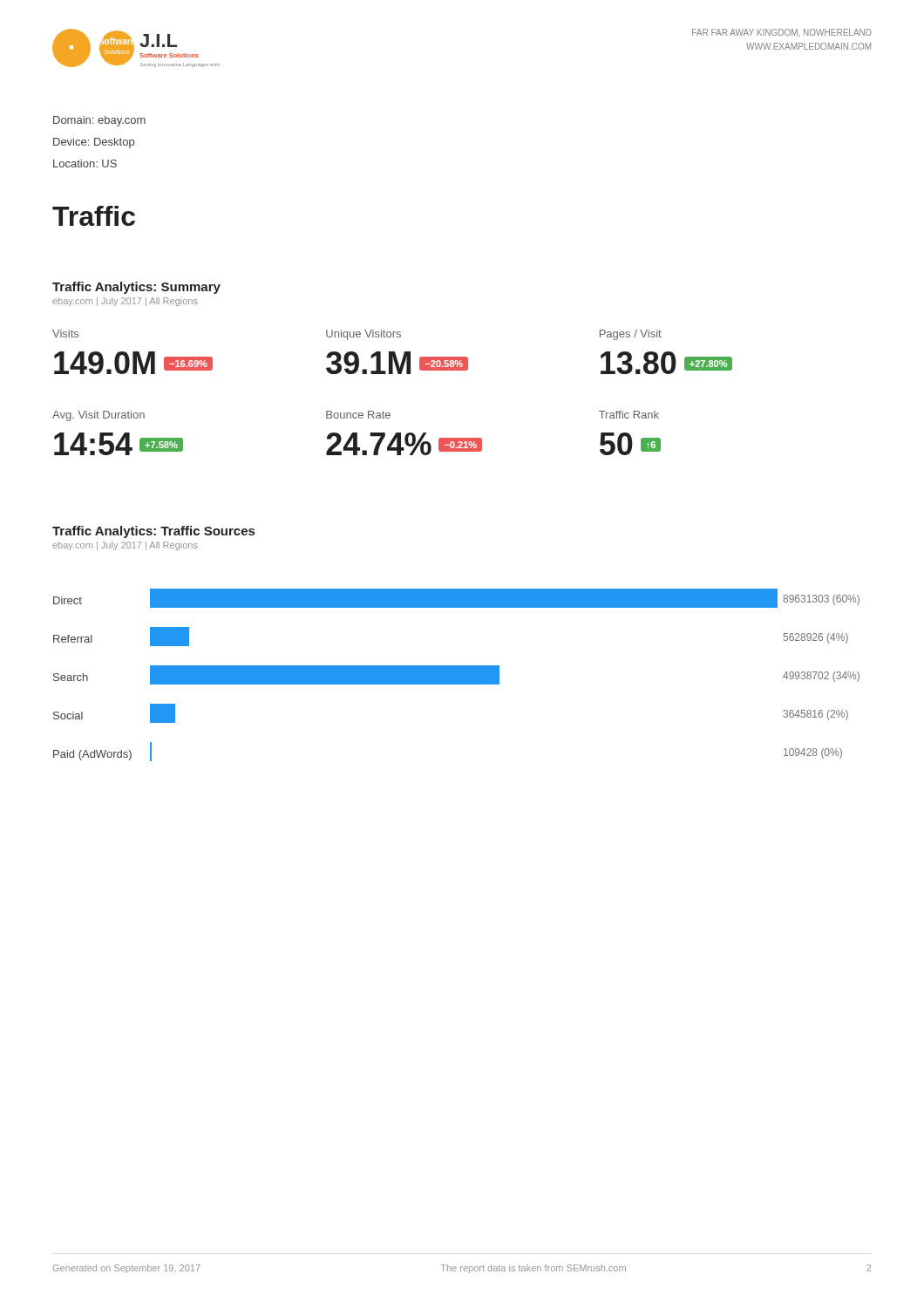Image resolution: width=924 pixels, height=1308 pixels.
Task: Select the text containing "Visits 149.0M −16.69%"
Action: [x=189, y=354]
